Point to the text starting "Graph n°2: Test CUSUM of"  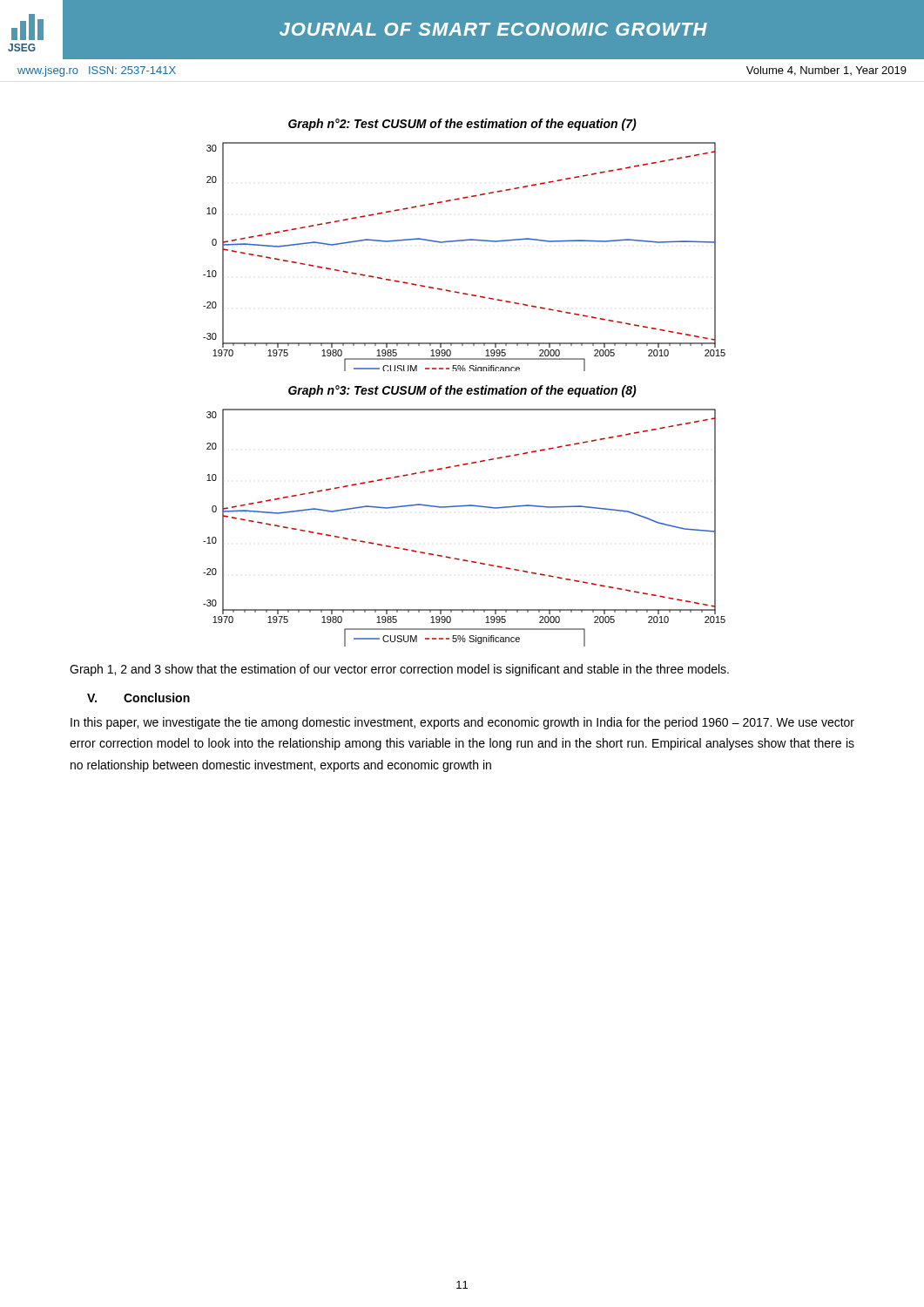(462, 124)
